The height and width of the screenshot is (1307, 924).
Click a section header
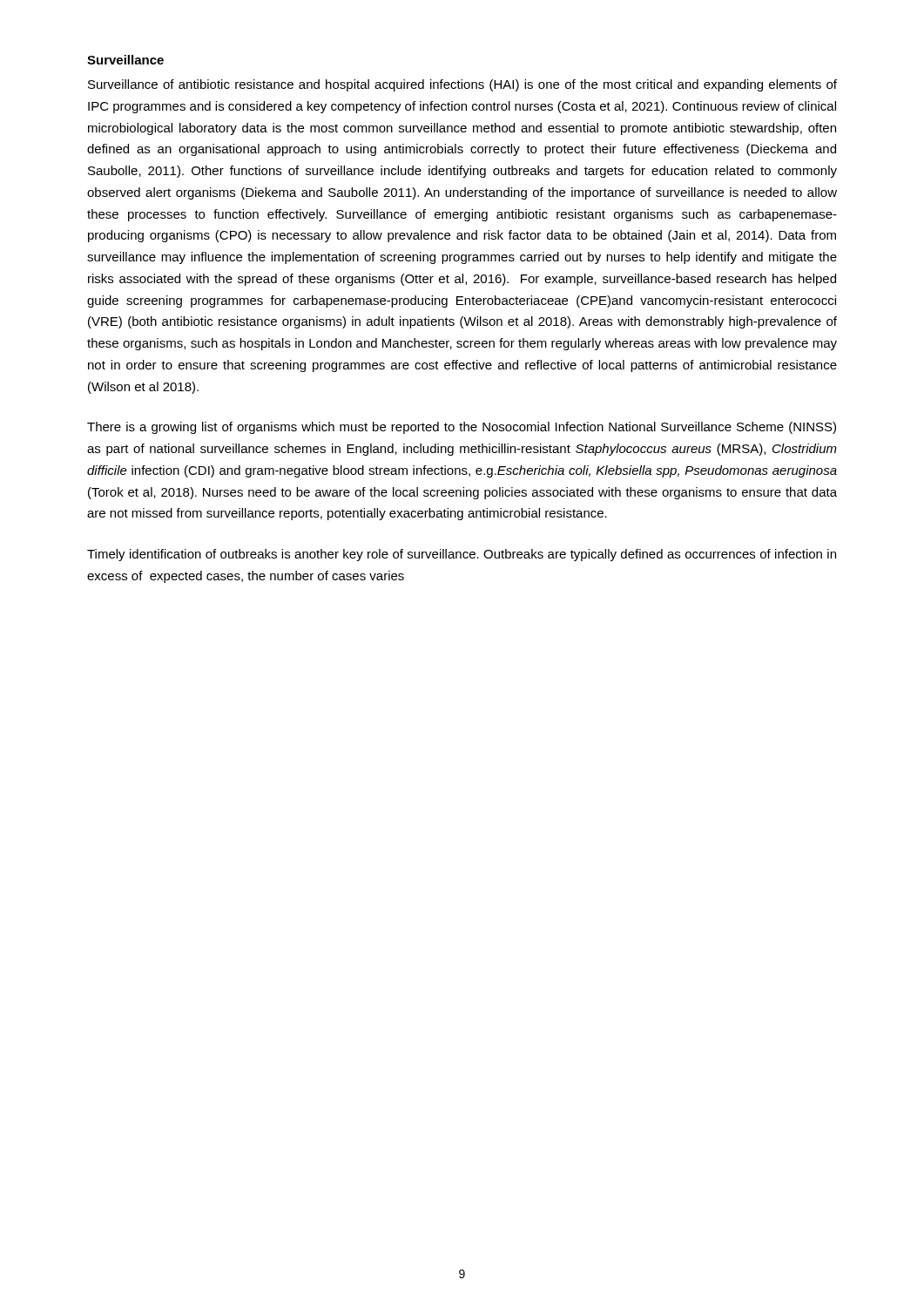(x=126, y=60)
